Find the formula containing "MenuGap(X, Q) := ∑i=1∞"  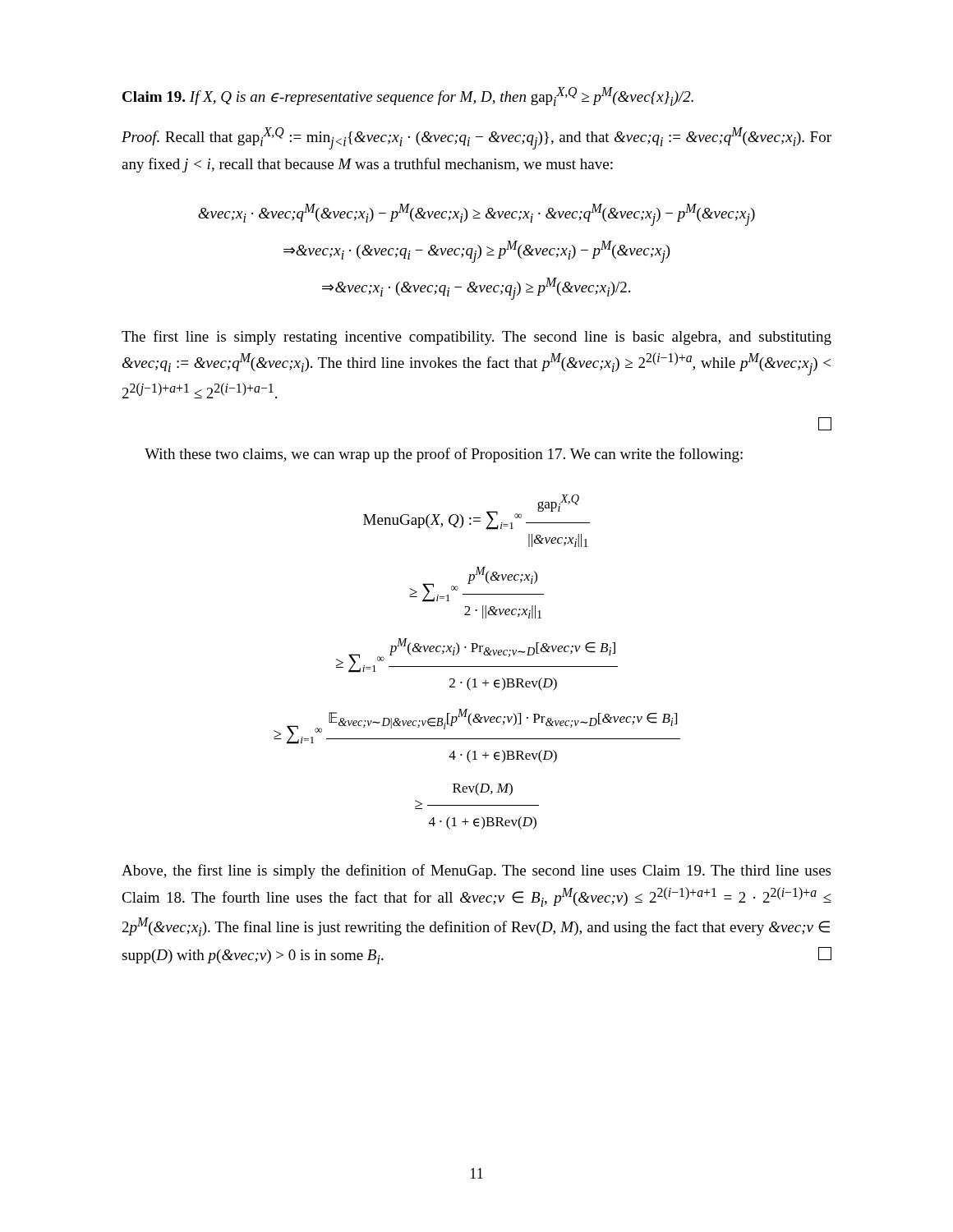476,662
